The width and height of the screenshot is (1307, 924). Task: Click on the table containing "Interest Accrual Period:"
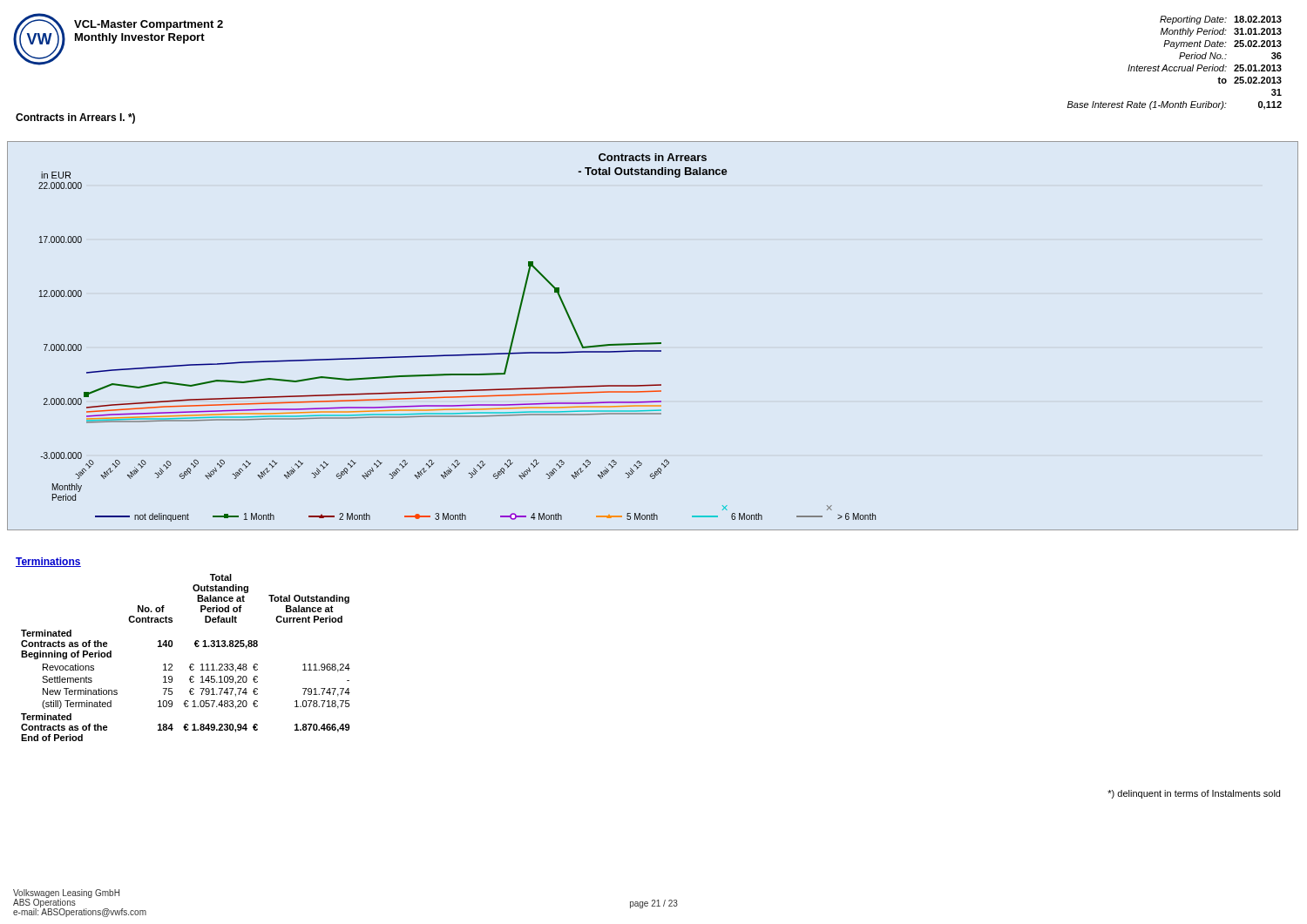[x=1174, y=62]
